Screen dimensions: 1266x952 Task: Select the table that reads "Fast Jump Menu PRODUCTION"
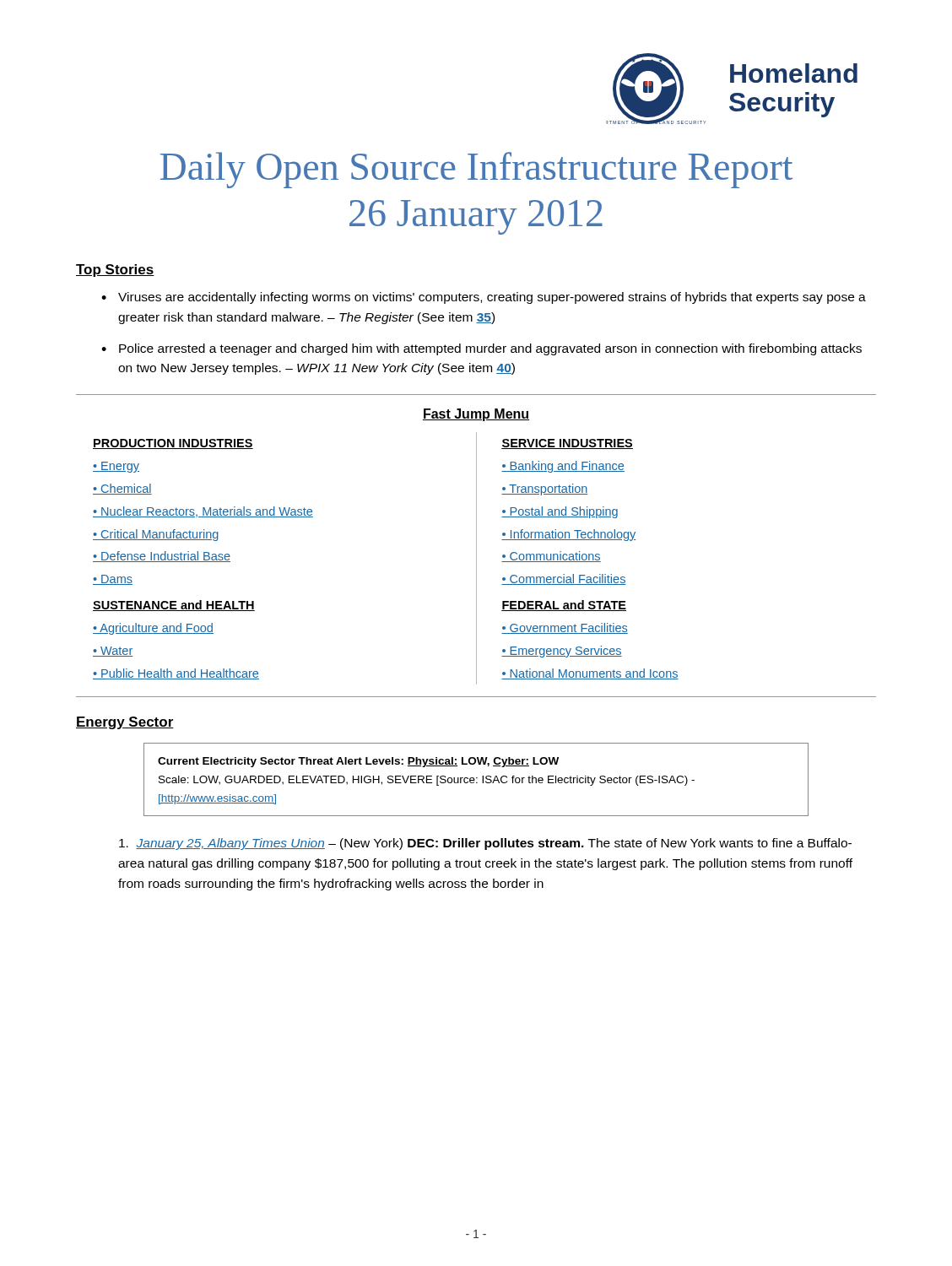[476, 546]
